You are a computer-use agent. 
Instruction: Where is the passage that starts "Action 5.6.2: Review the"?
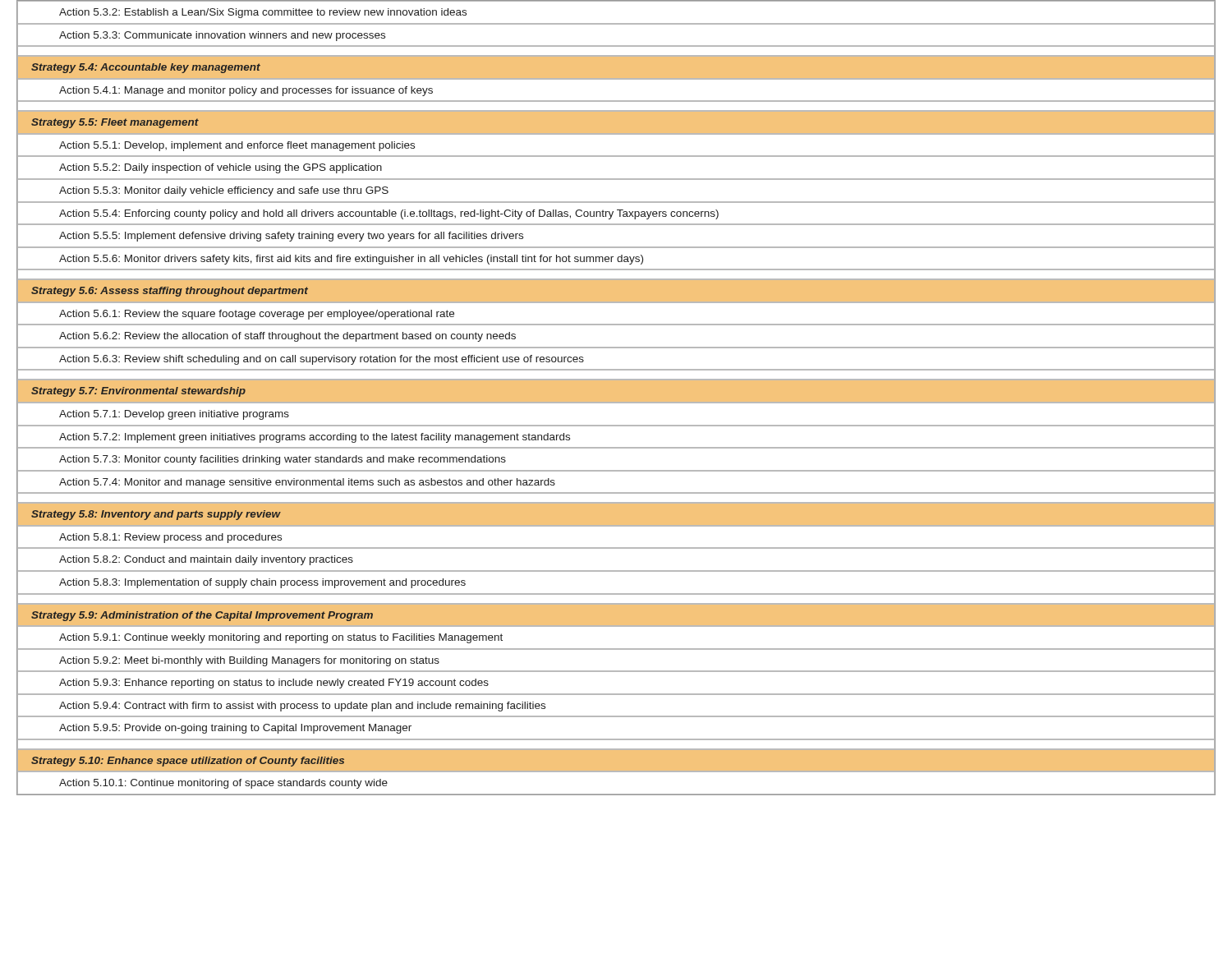point(288,336)
